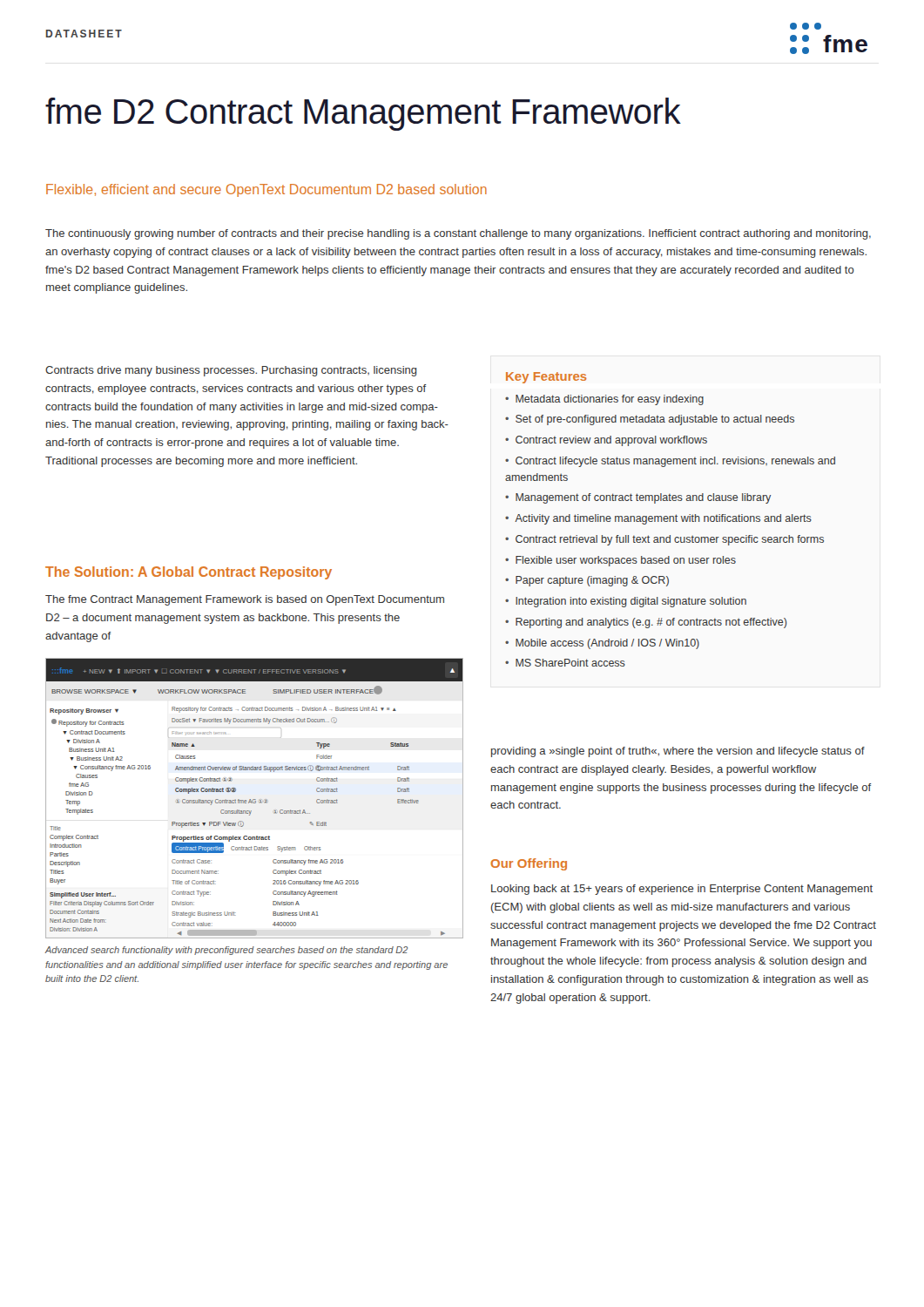Screen dimensions: 1307x924
Task: Click on the logo
Action: tap(831, 45)
